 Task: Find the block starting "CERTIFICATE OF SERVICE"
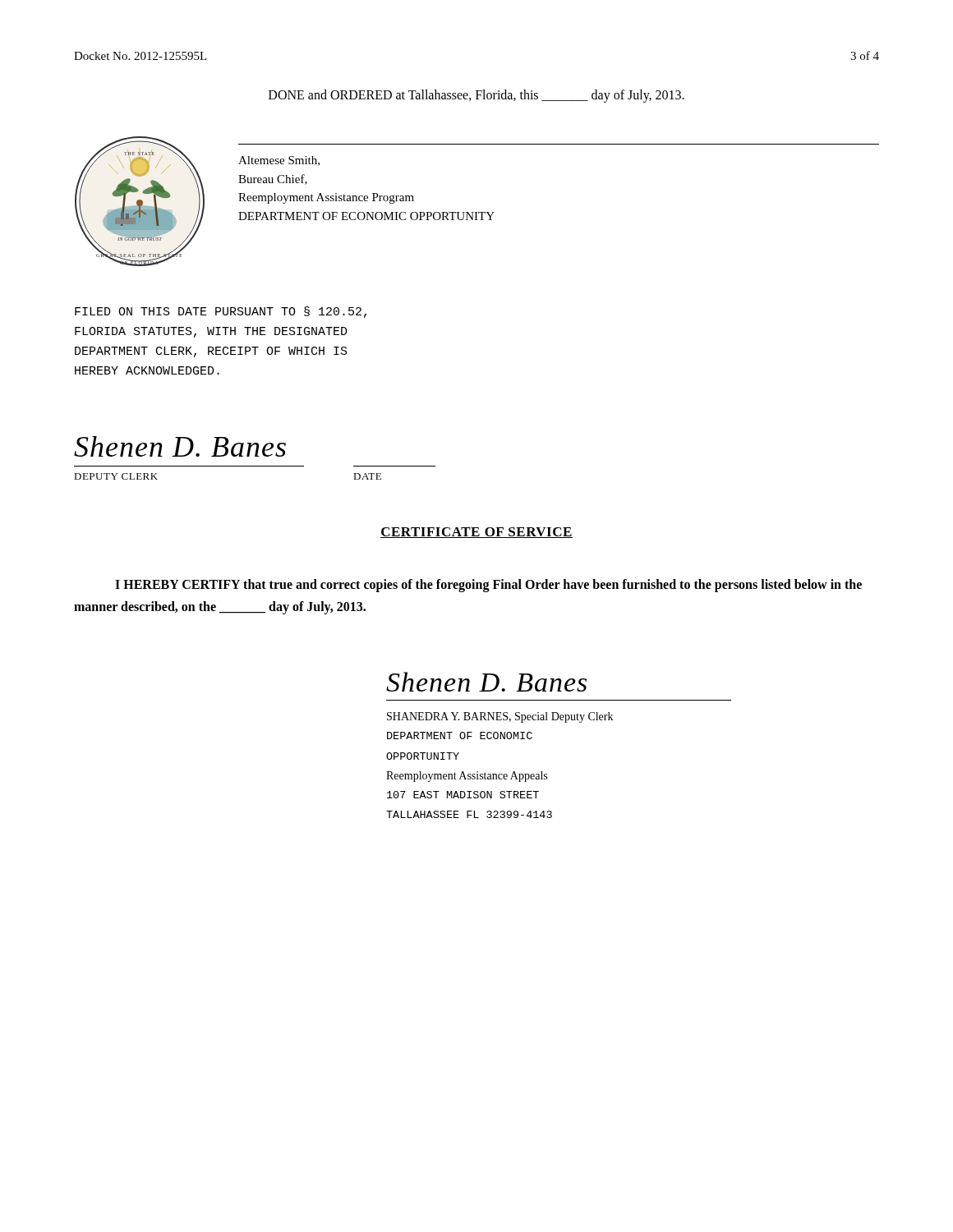click(476, 532)
